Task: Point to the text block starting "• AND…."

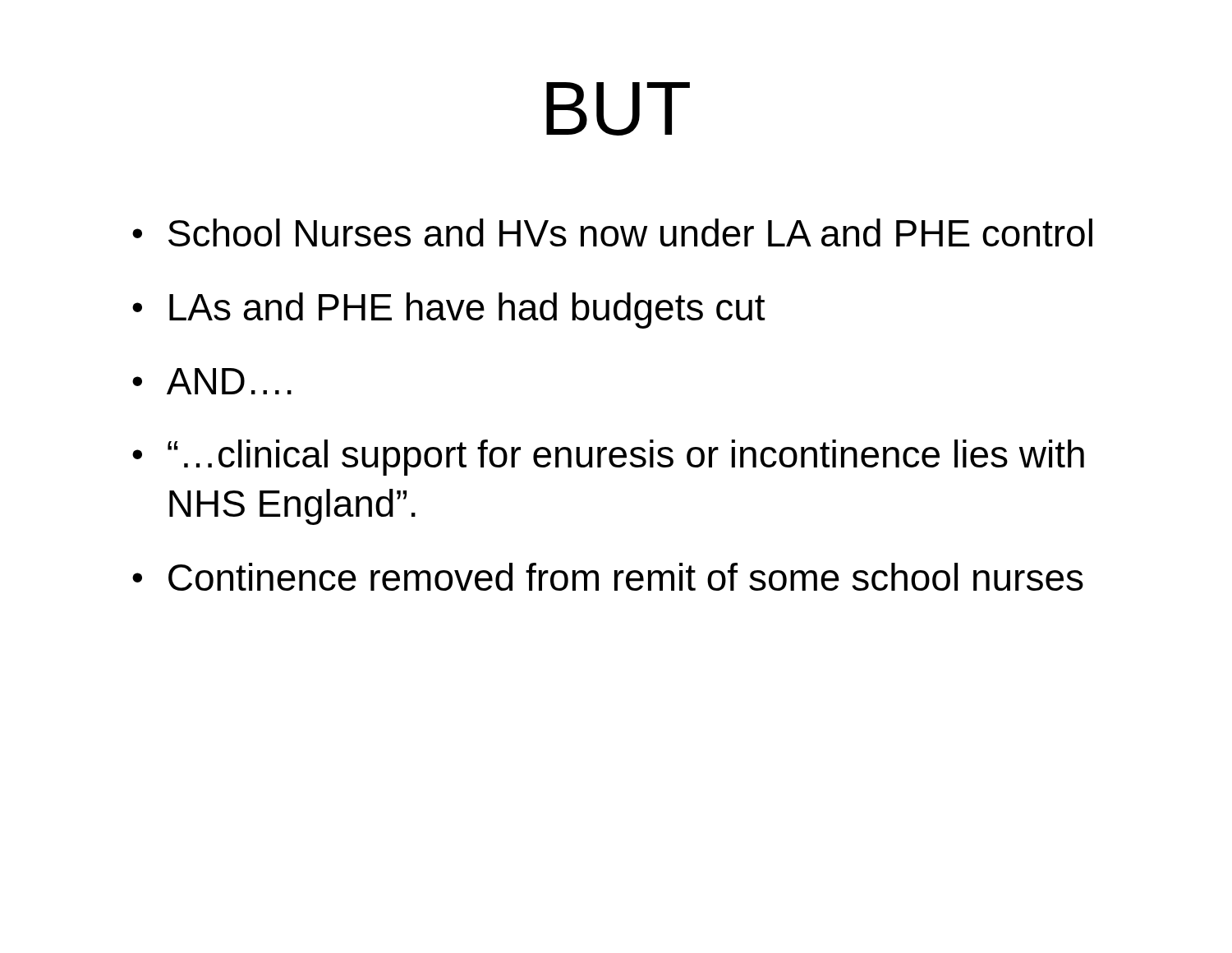Action: point(213,382)
